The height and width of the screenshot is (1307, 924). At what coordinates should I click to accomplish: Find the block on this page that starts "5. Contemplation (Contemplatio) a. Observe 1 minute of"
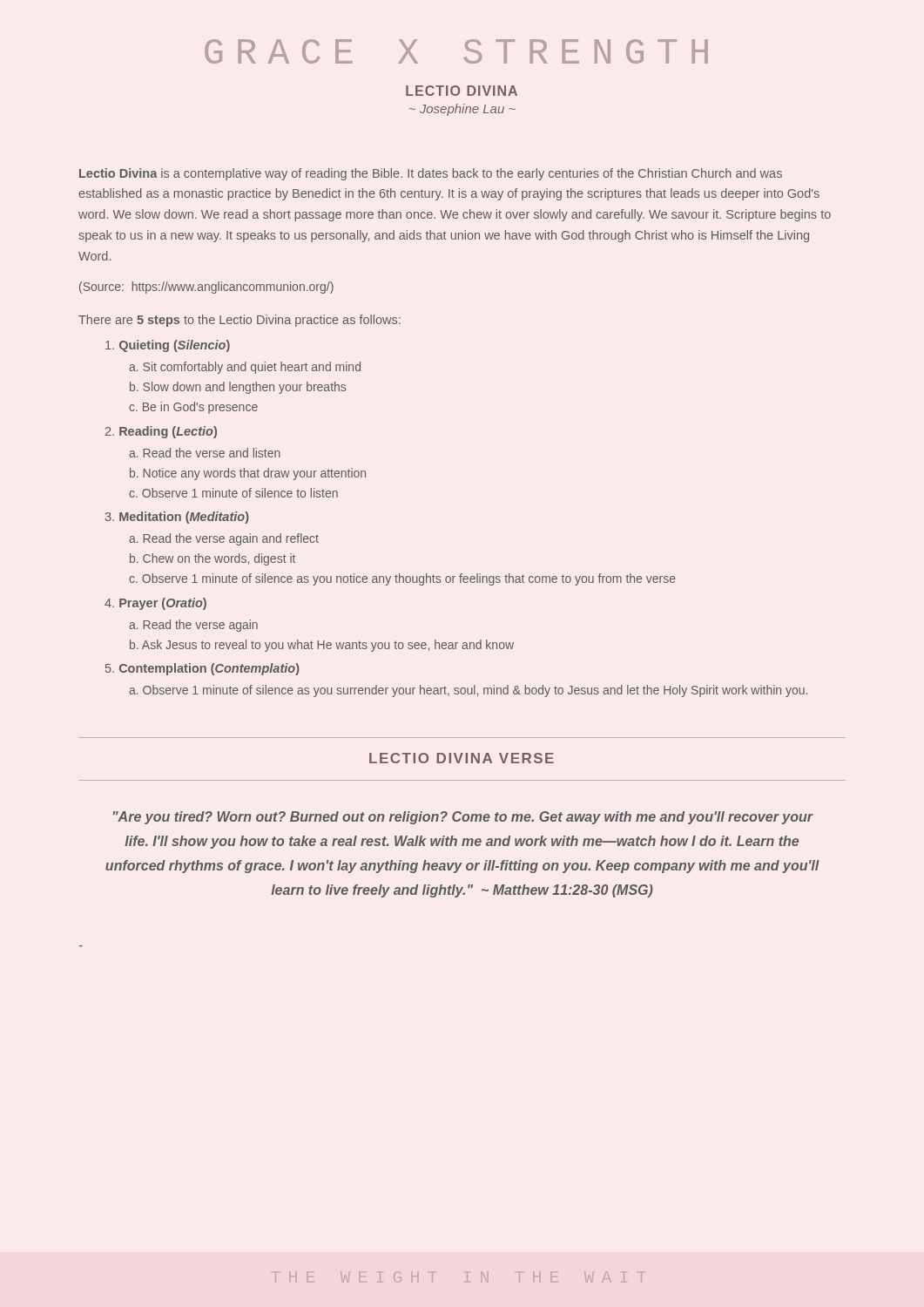pyautogui.click(x=475, y=680)
